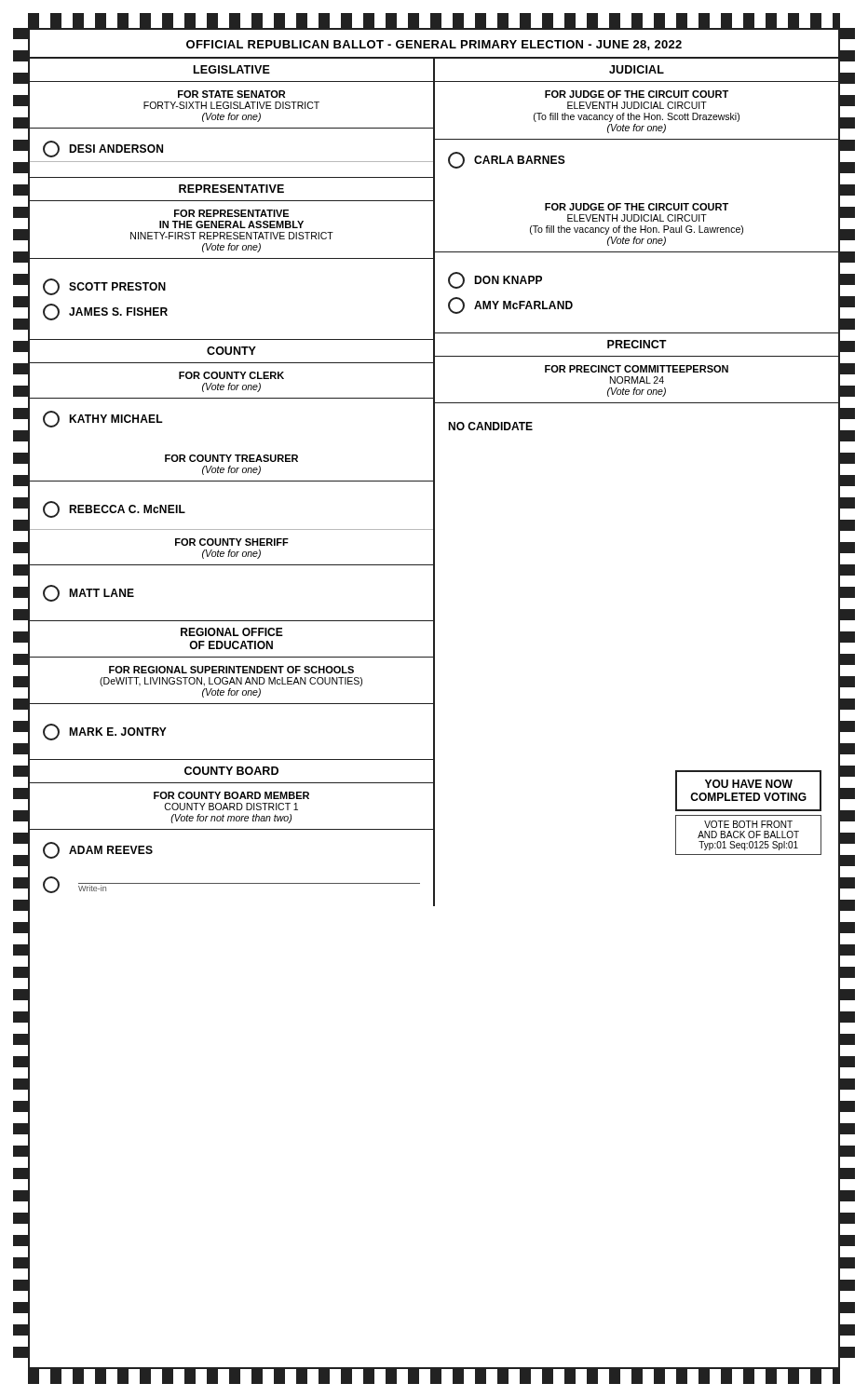This screenshot has height=1397, width=868.
Task: Select the list item that says "JAMES S. FISHER"
Action: tap(105, 312)
